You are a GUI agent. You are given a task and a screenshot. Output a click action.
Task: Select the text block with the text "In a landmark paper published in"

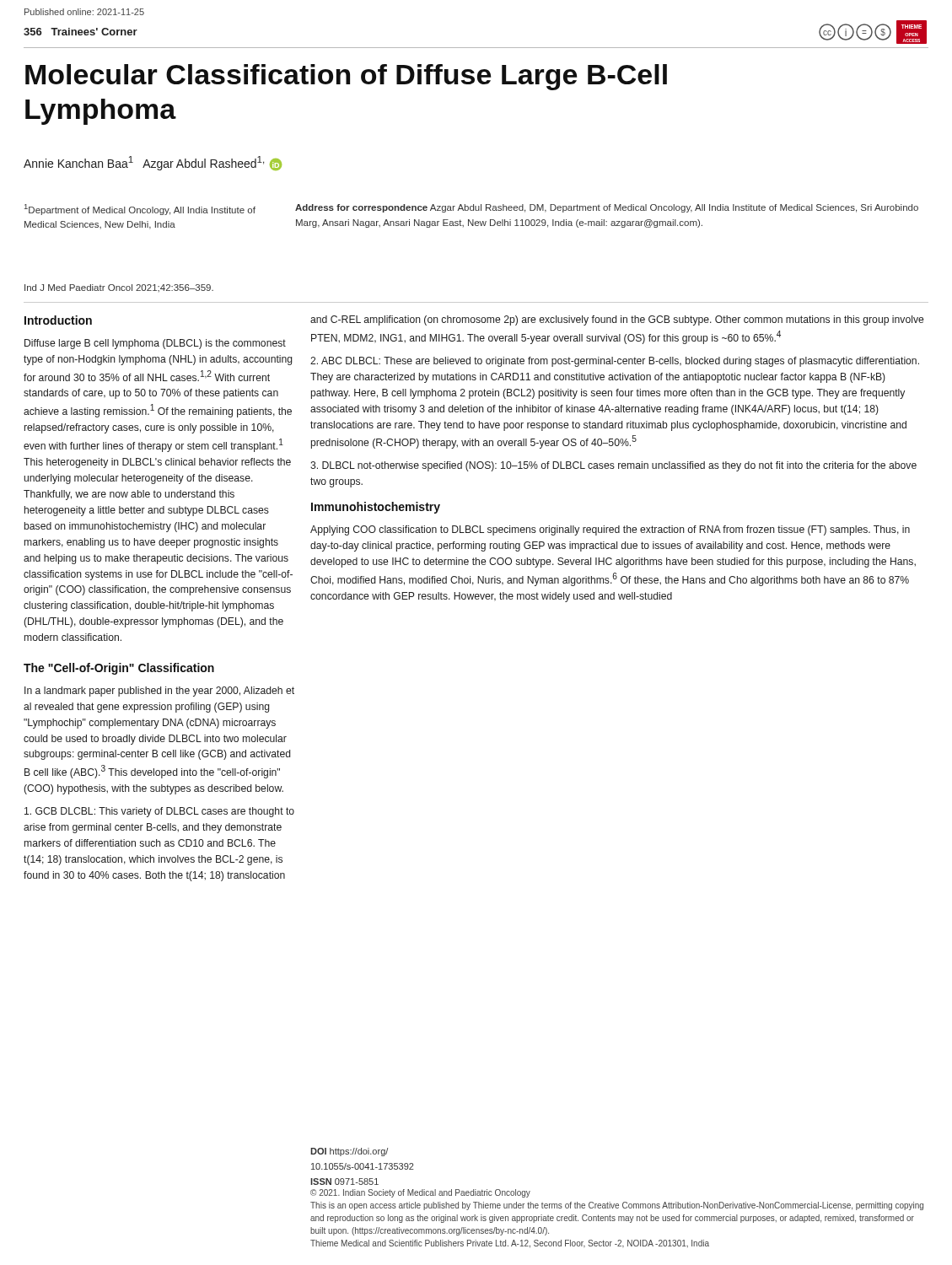coord(159,740)
